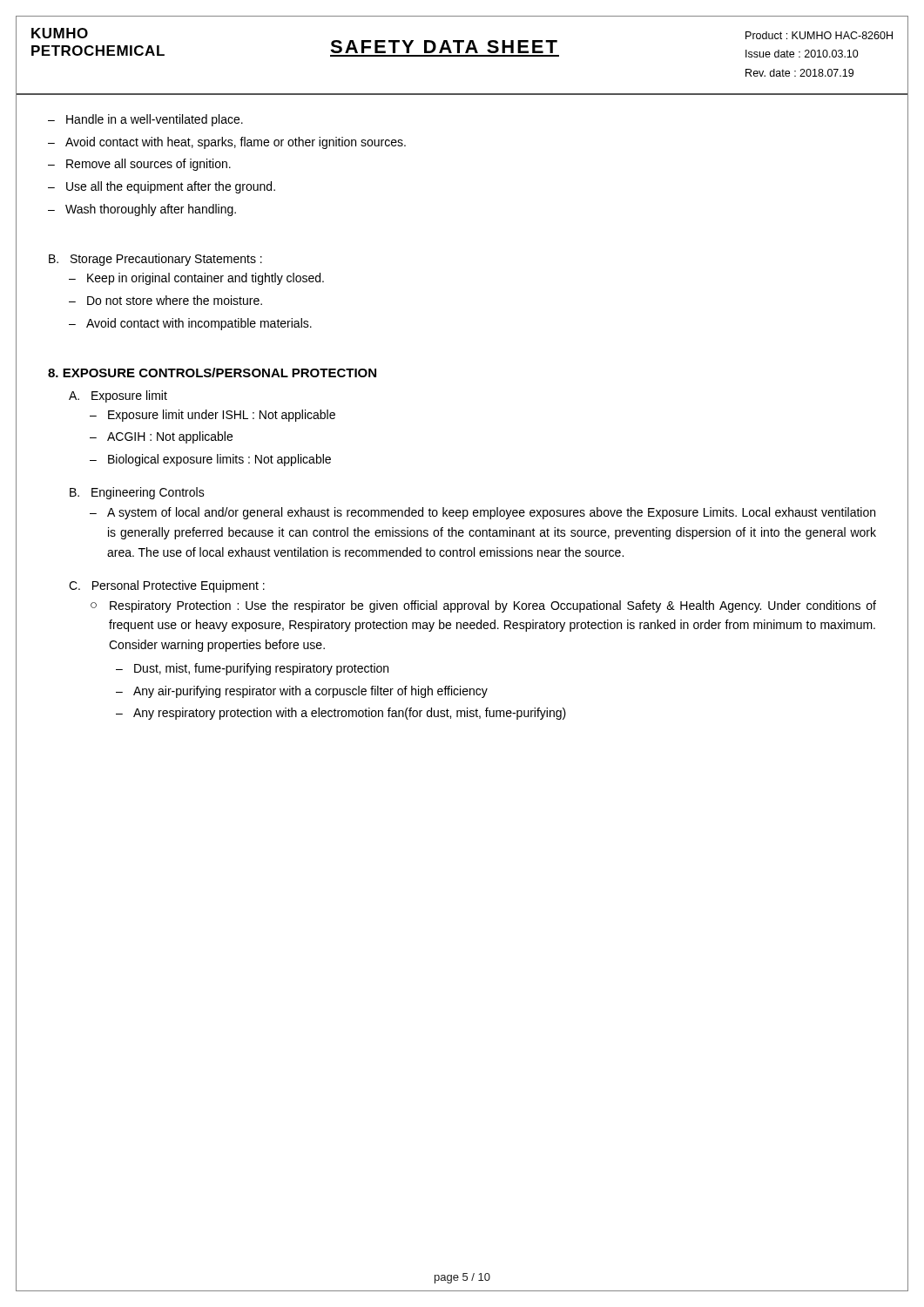Point to "Biological exposure limits : Not applicable"
Viewport: 924px width, 1307px height.
tap(219, 459)
